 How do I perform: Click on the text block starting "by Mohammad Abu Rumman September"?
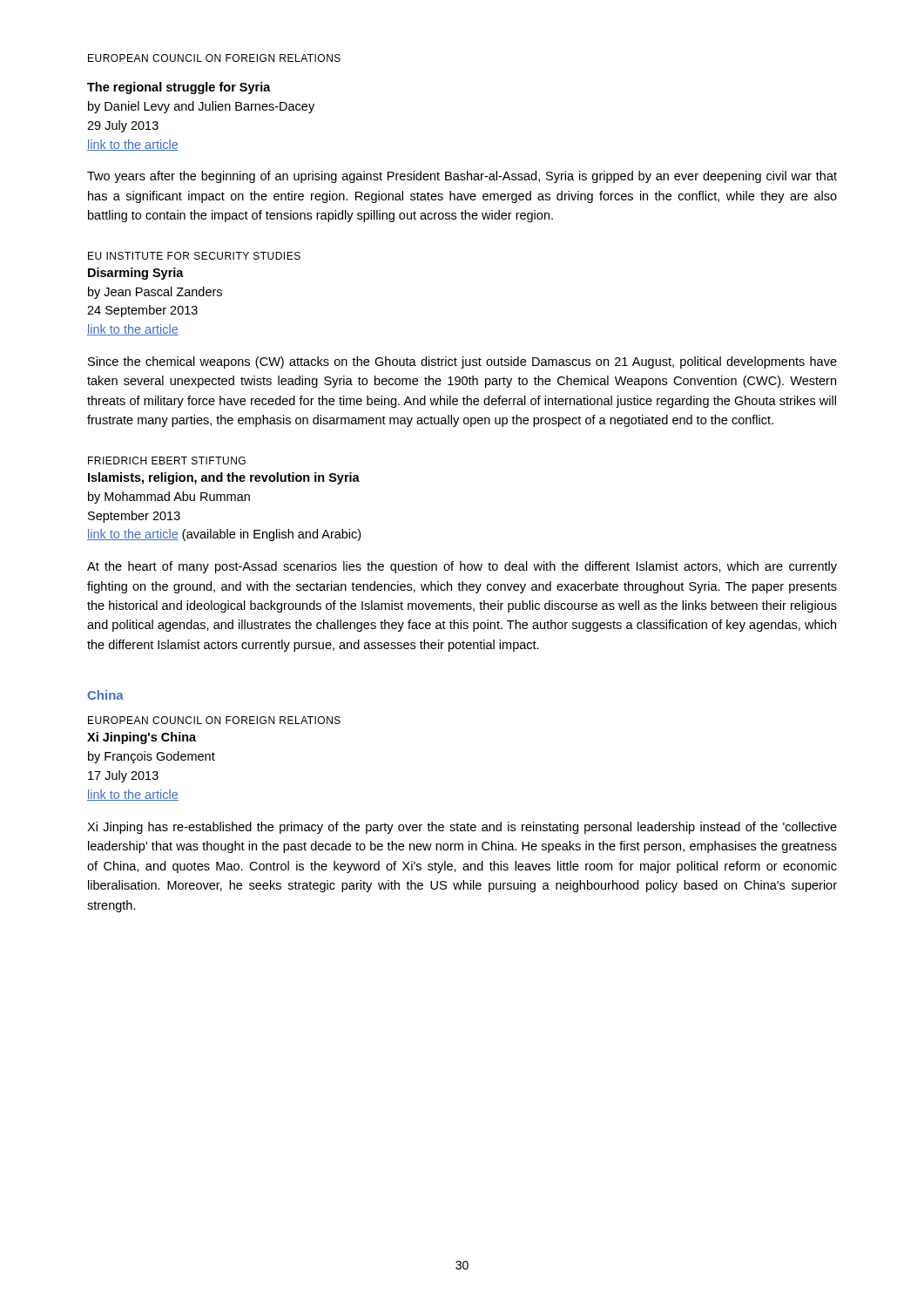coord(169,498)
